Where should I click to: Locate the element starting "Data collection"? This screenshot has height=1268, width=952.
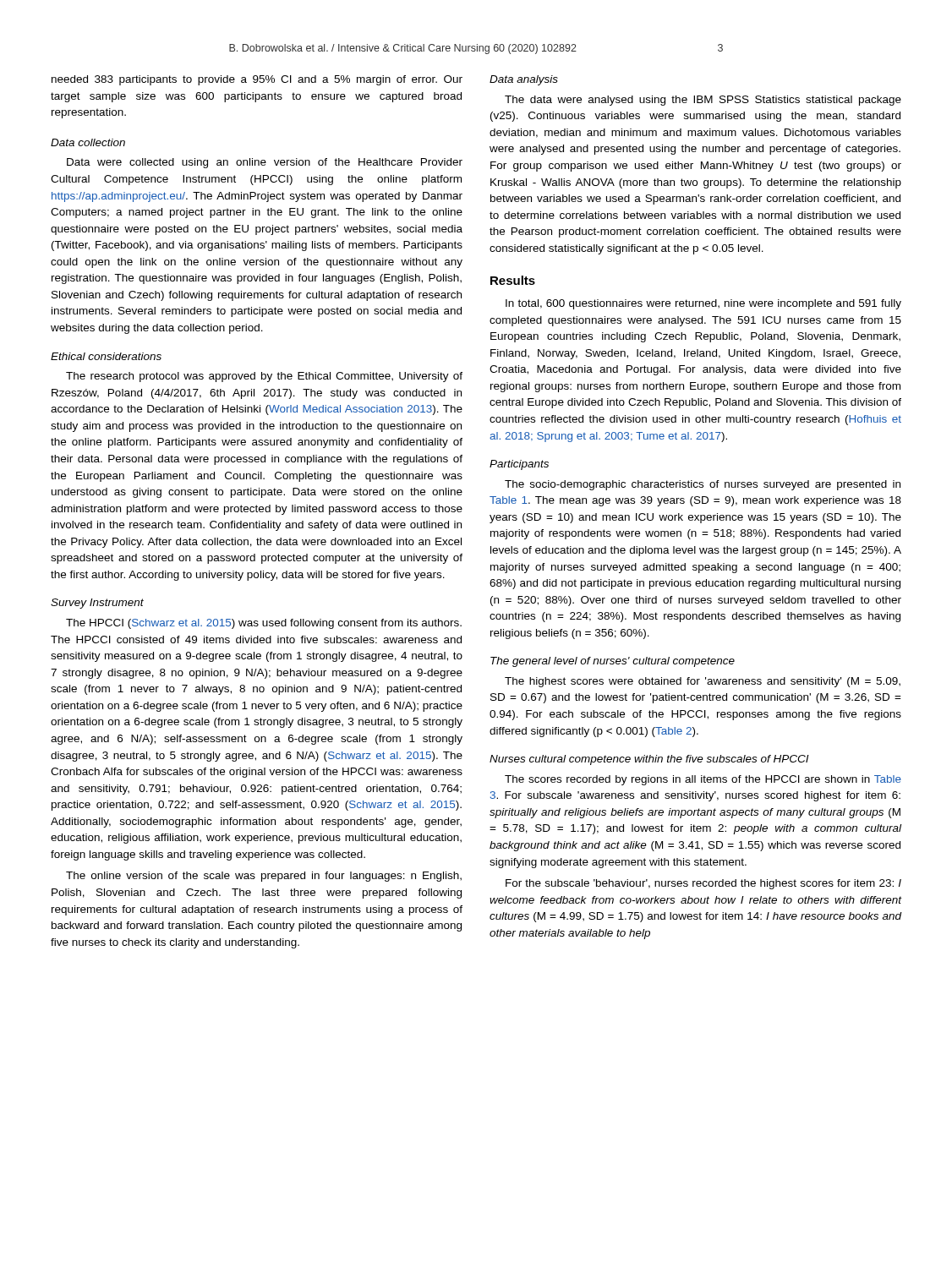click(88, 142)
